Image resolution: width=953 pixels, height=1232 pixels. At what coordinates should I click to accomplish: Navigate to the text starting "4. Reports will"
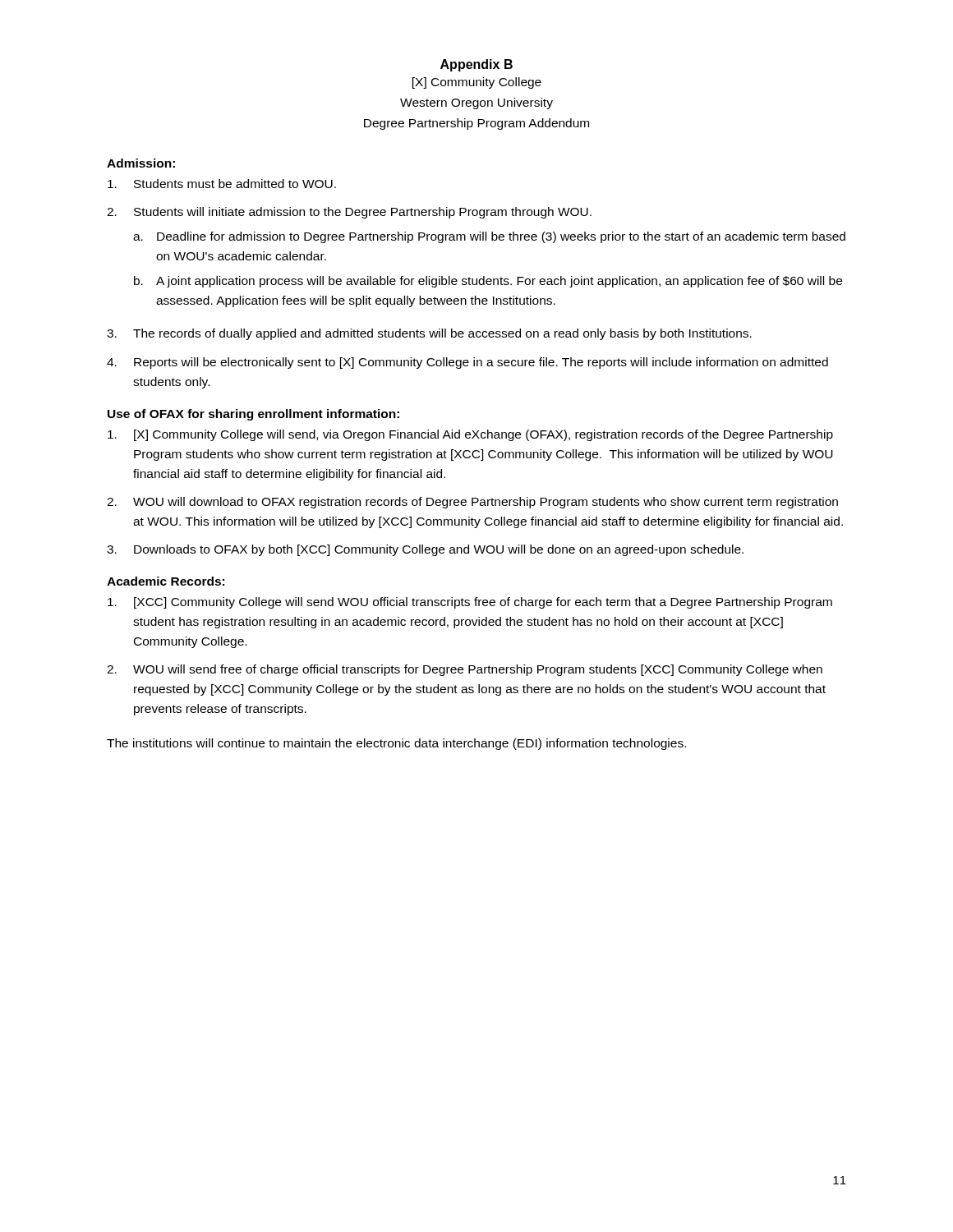point(476,372)
